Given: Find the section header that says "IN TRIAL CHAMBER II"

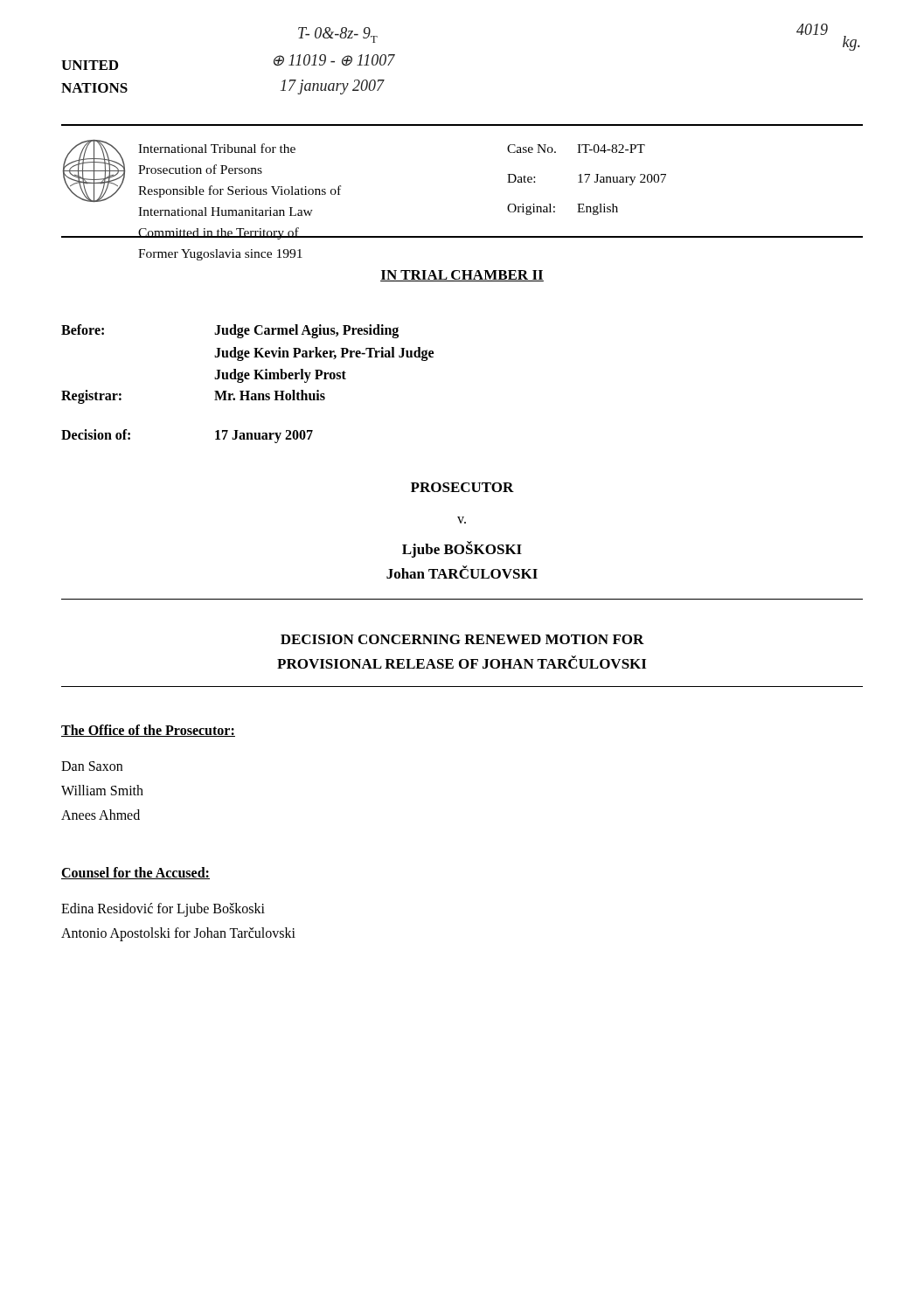Looking at the screenshot, I should [462, 275].
